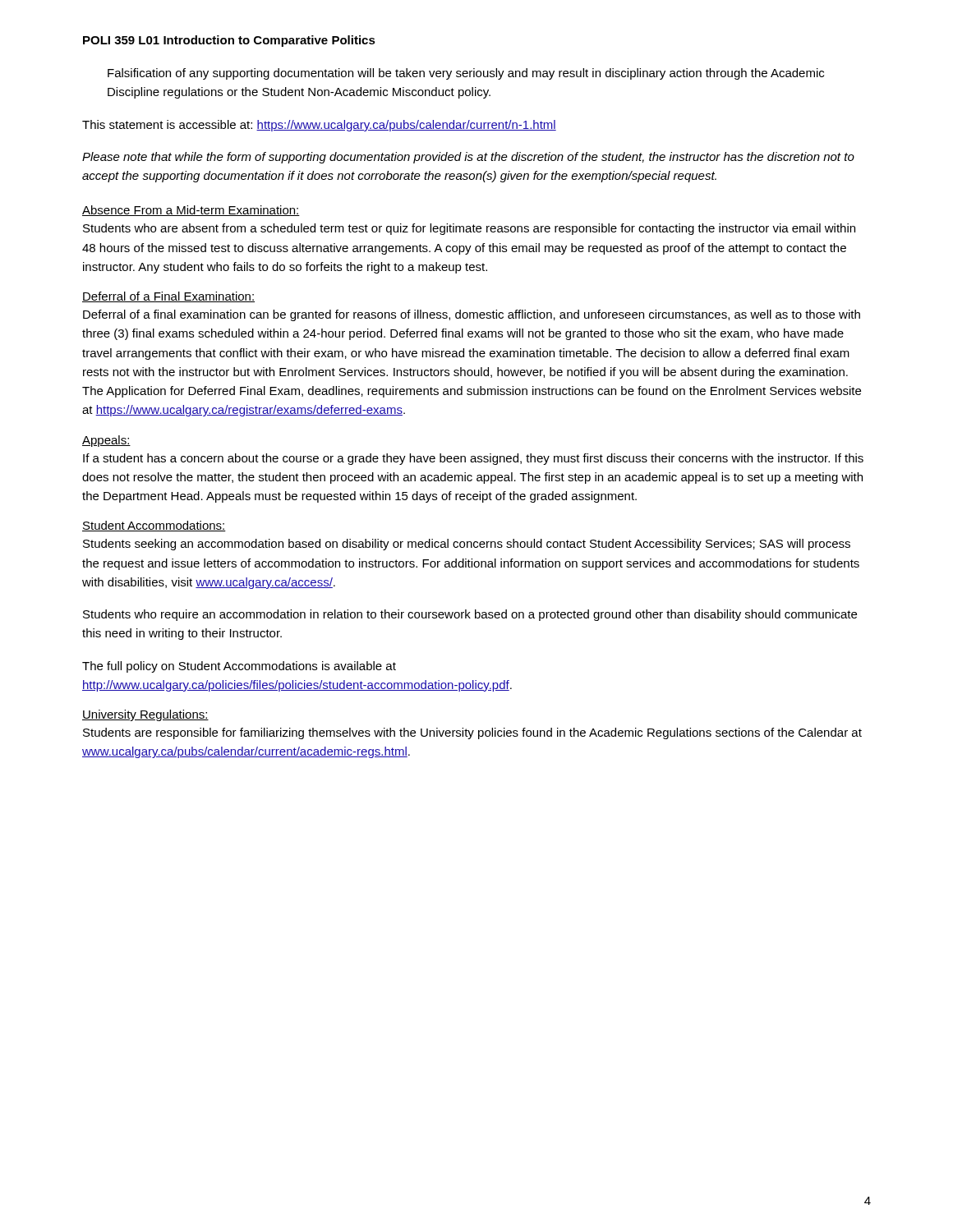Select the text block that says "The full policy on Student"
The height and width of the screenshot is (1232, 953).
tap(297, 675)
